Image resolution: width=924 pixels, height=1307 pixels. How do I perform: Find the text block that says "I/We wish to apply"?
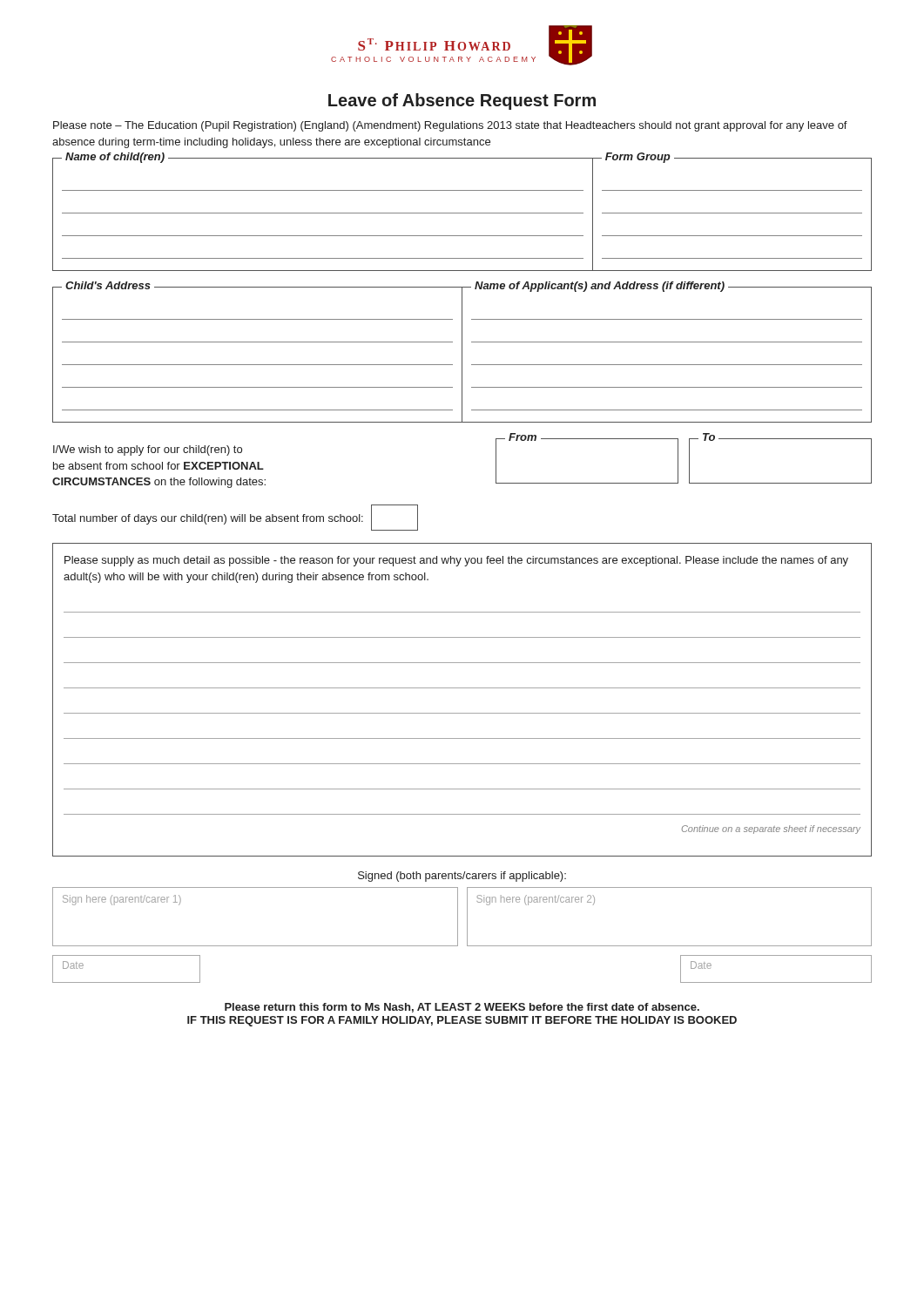pyautogui.click(x=159, y=464)
